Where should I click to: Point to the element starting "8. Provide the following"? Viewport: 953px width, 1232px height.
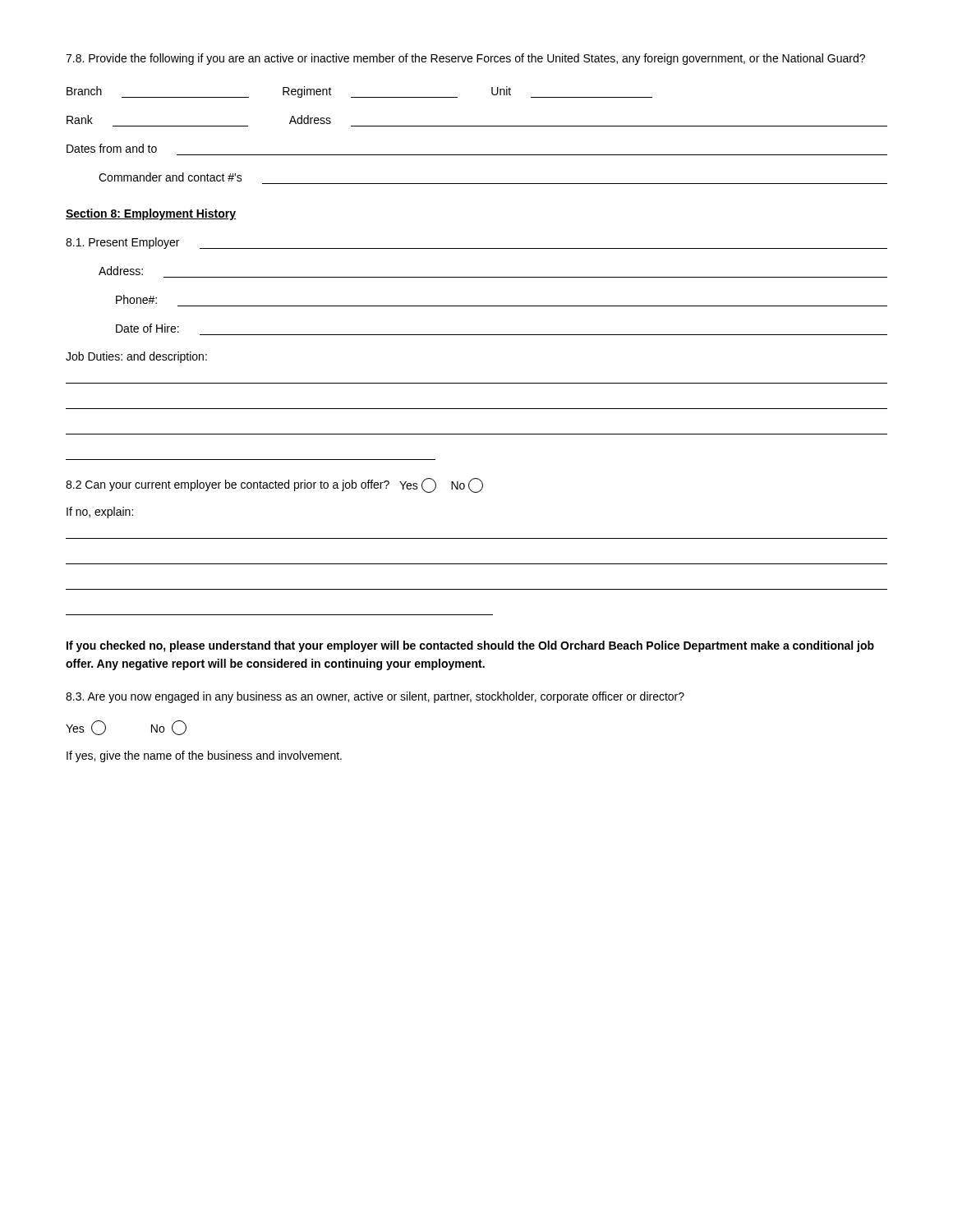pyautogui.click(x=466, y=58)
